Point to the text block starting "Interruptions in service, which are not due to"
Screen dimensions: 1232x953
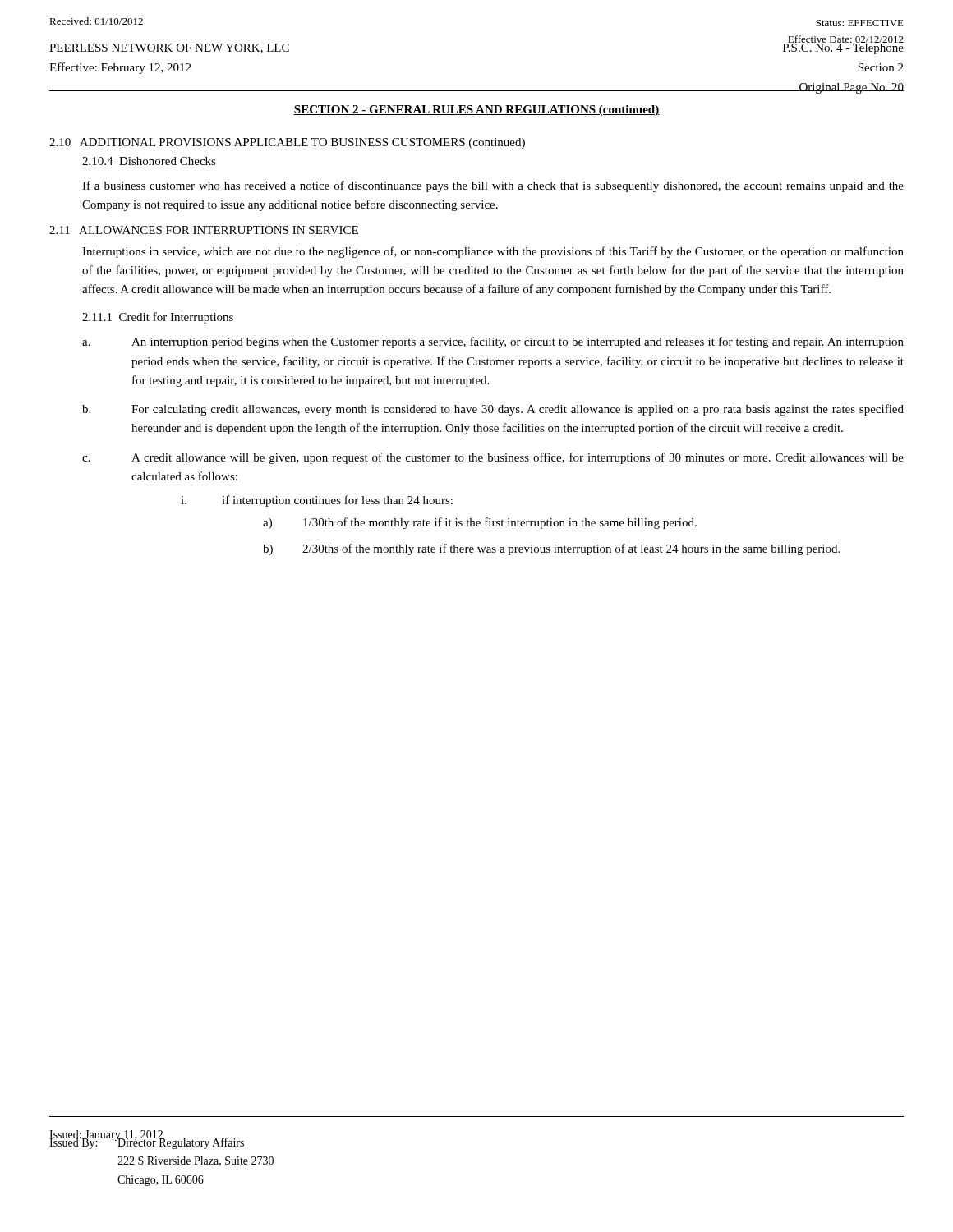493,270
